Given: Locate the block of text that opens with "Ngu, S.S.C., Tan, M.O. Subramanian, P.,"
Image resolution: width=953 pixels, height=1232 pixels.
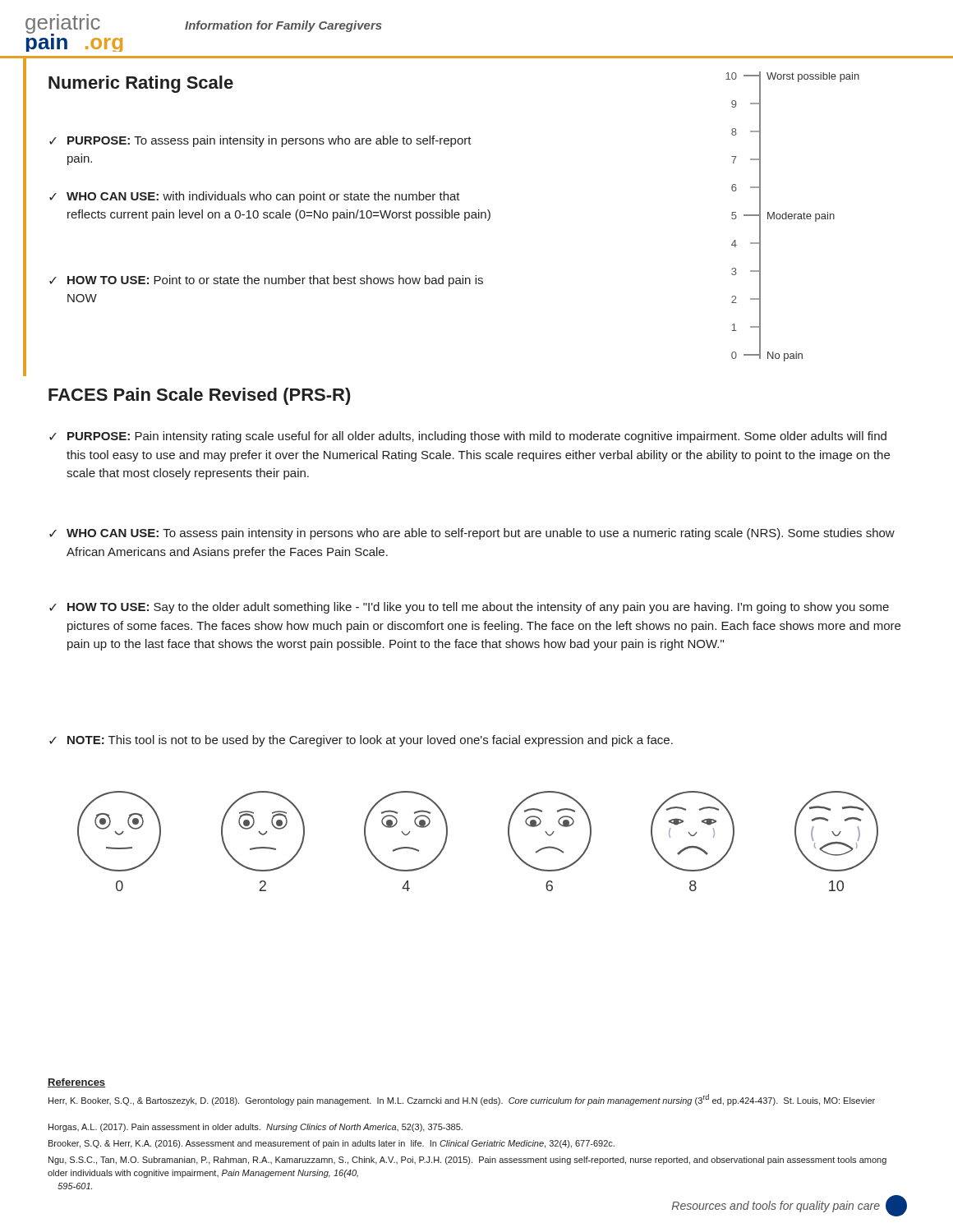Looking at the screenshot, I should click(467, 1173).
